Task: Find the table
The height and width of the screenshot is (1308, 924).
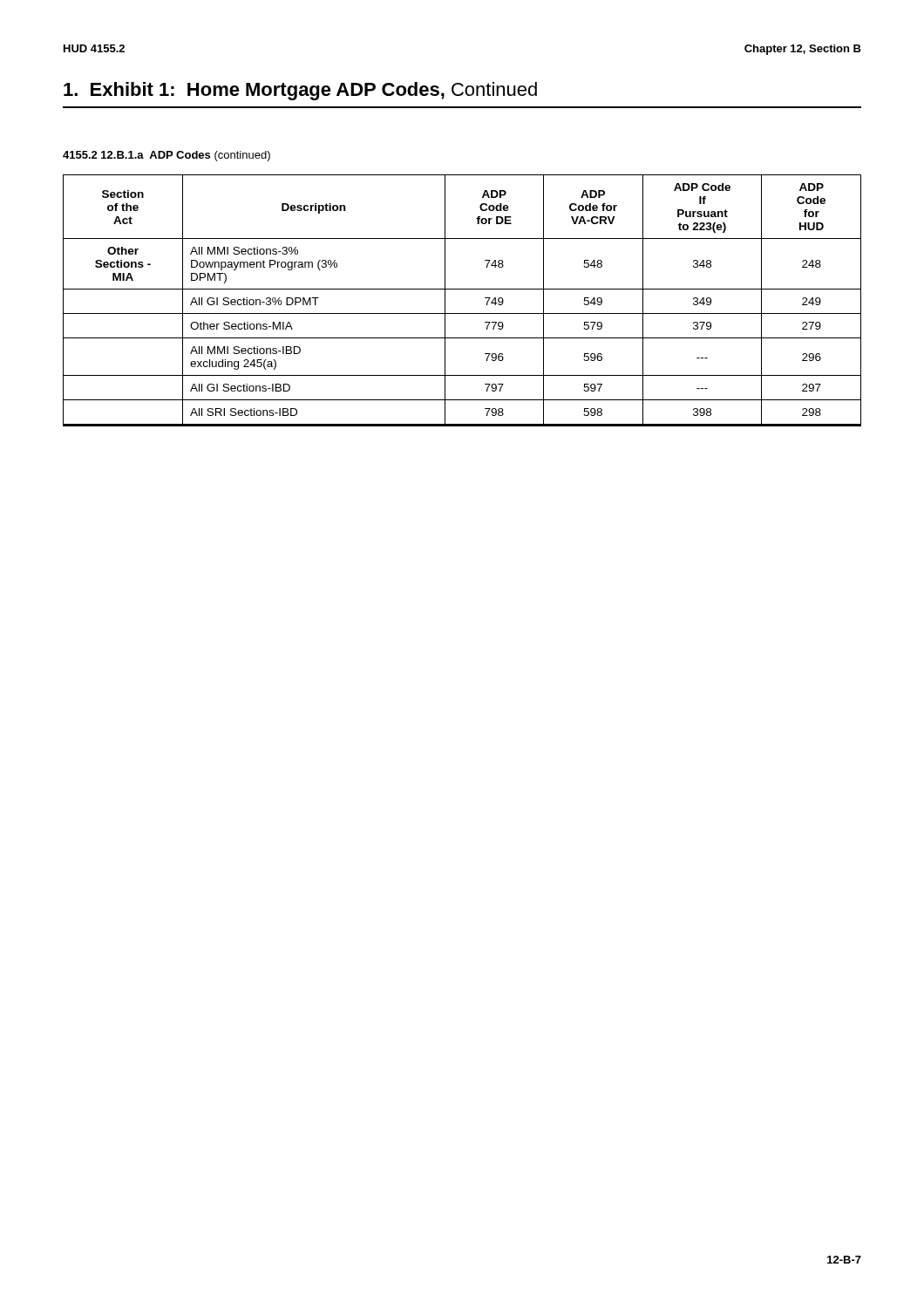Action: pos(462,300)
